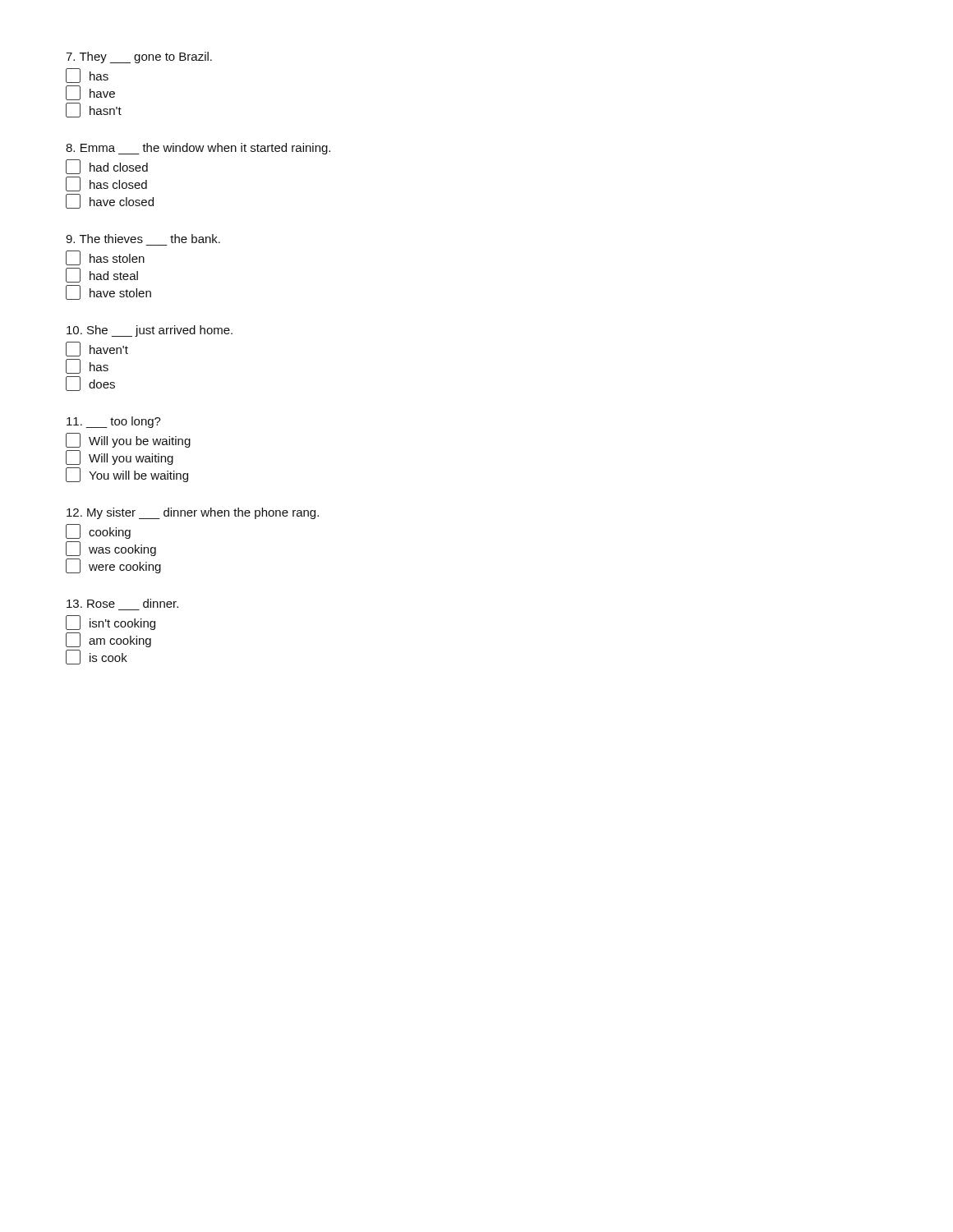Screen dimensions: 1232x953
Task: Locate the list item that reads "had steal"
Action: tap(102, 275)
